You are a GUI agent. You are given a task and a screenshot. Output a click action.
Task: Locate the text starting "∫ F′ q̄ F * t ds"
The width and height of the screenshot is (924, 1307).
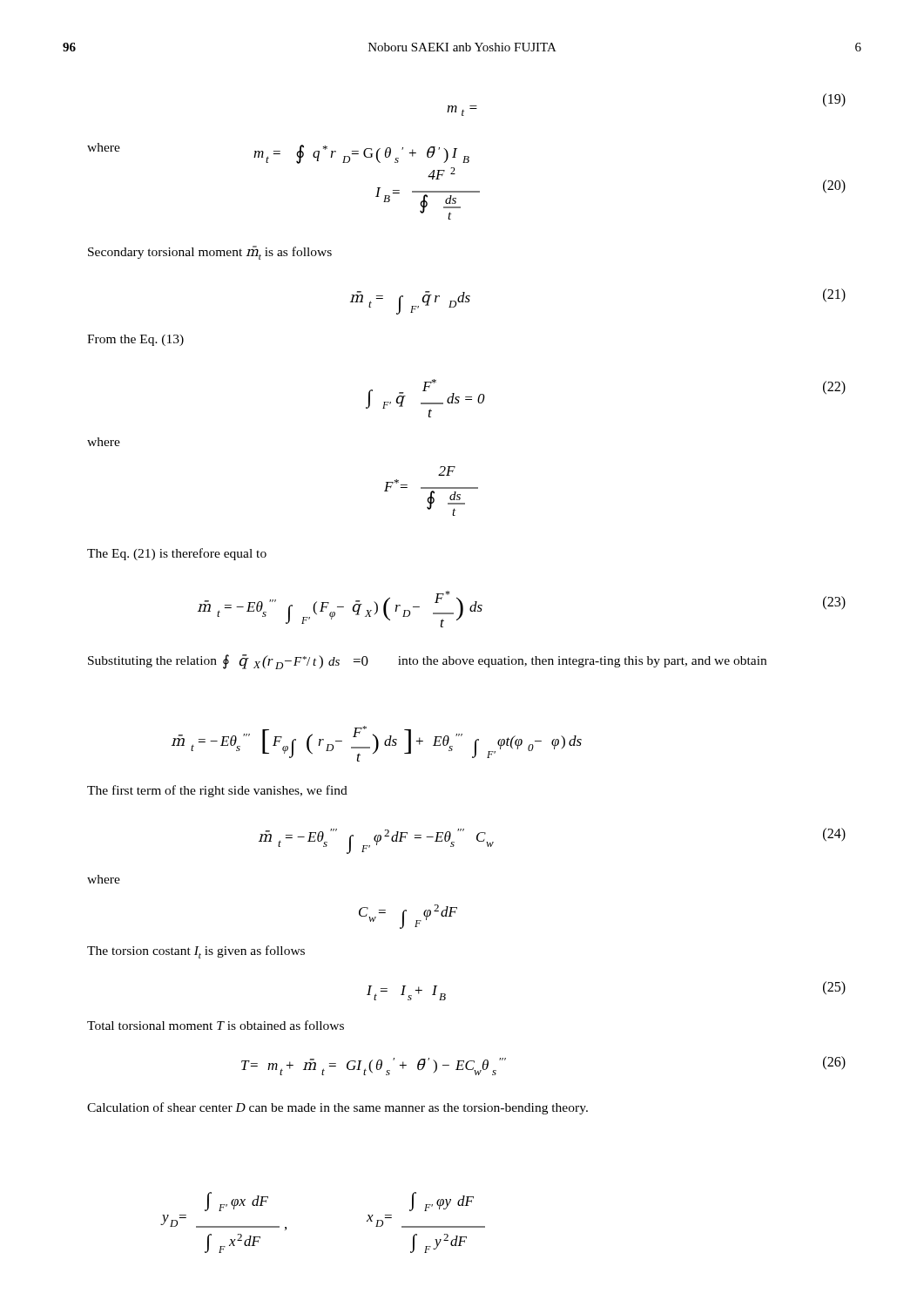click(432, 403)
